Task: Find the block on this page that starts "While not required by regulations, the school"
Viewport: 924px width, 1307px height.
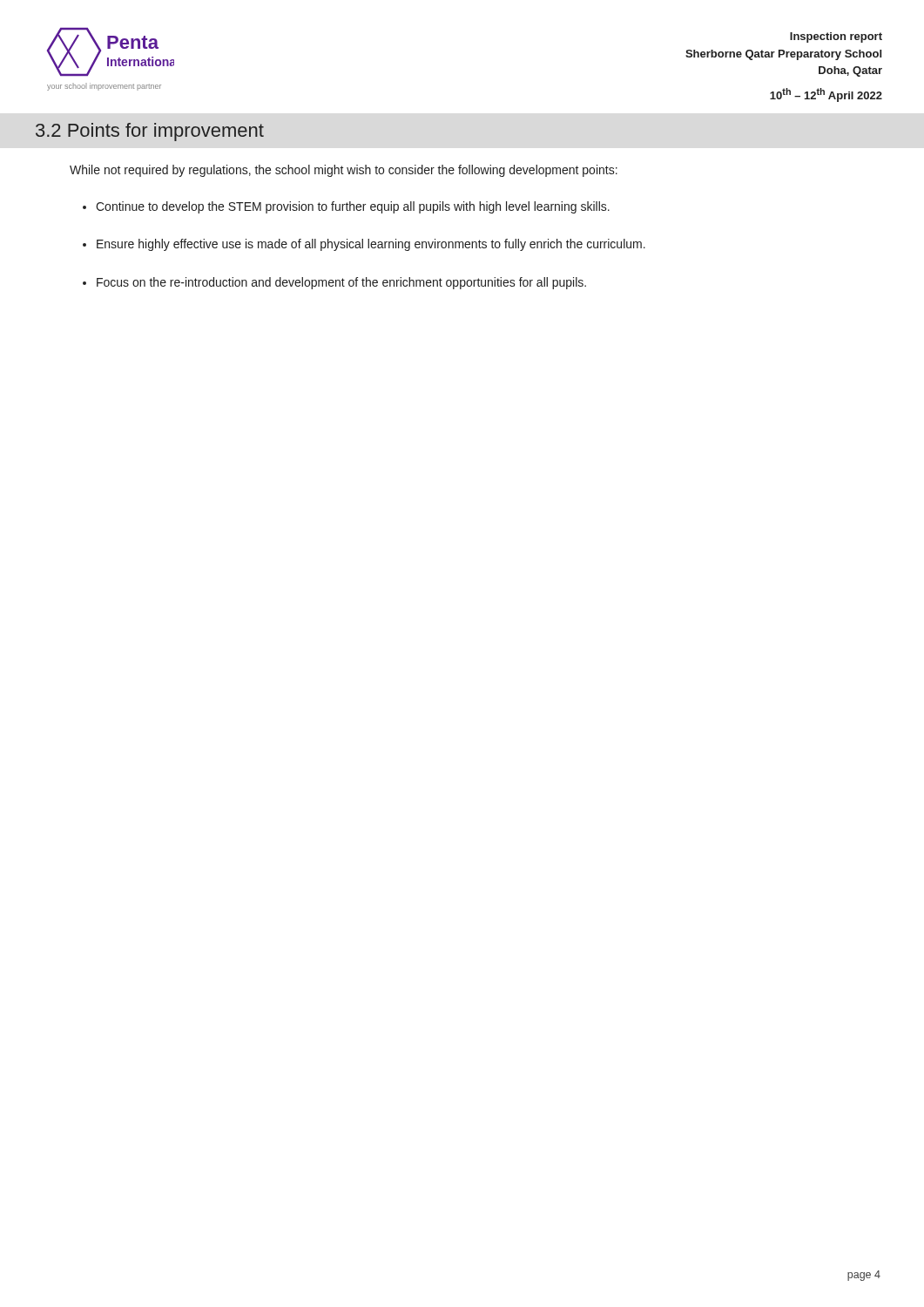Action: (471, 171)
